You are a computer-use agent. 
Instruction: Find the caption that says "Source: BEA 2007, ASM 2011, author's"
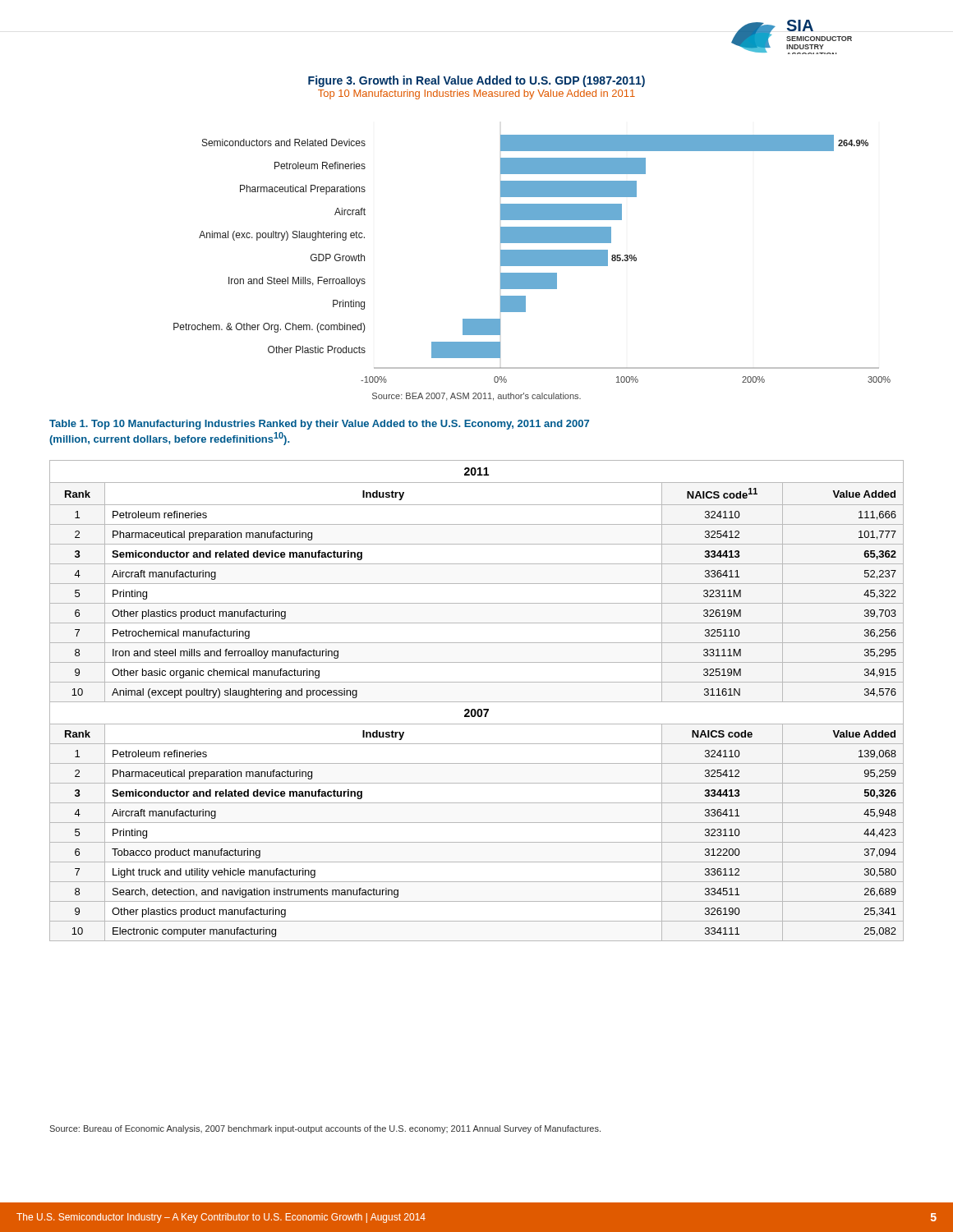[476, 396]
